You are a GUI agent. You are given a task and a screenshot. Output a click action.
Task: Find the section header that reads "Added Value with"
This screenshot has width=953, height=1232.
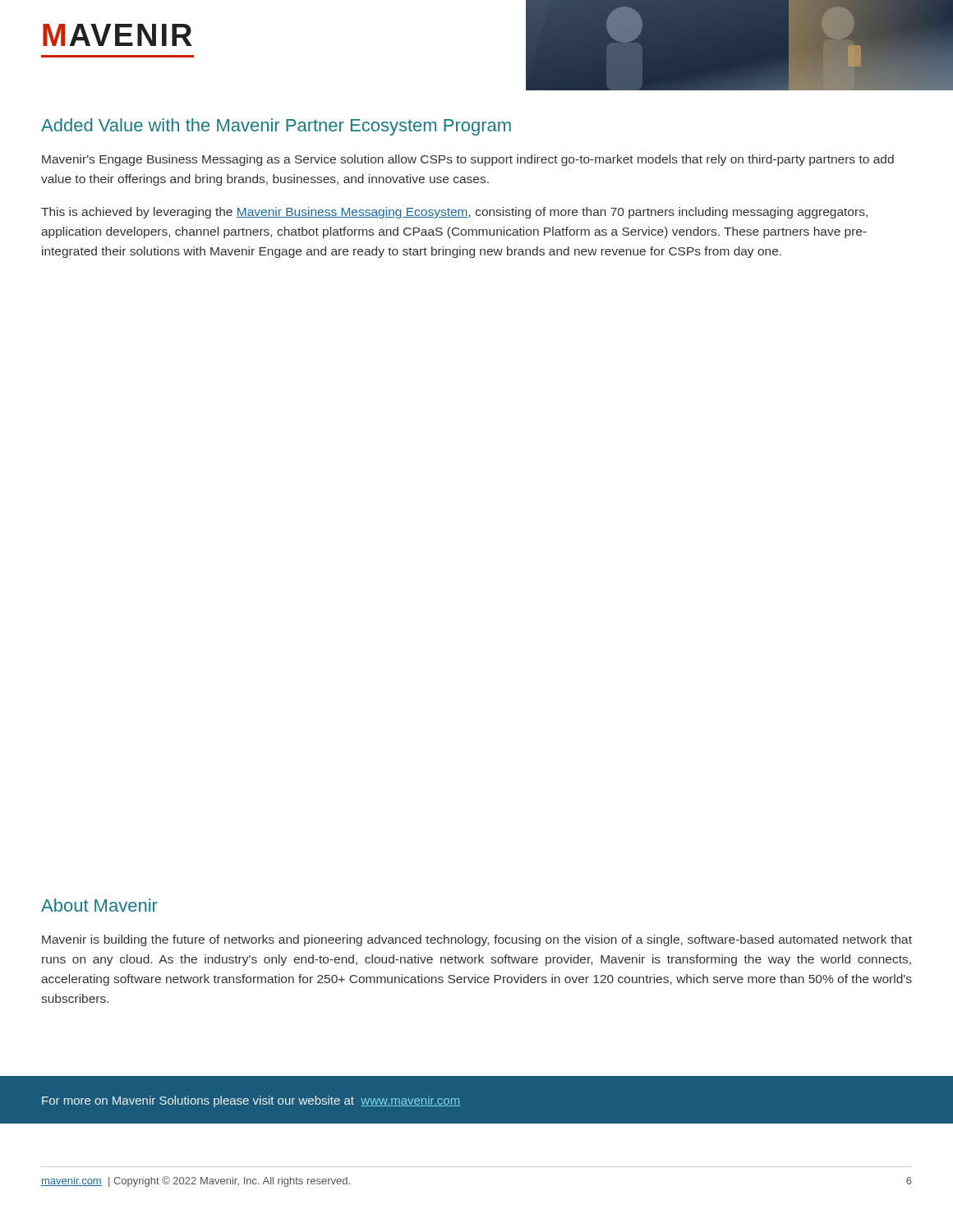276,125
